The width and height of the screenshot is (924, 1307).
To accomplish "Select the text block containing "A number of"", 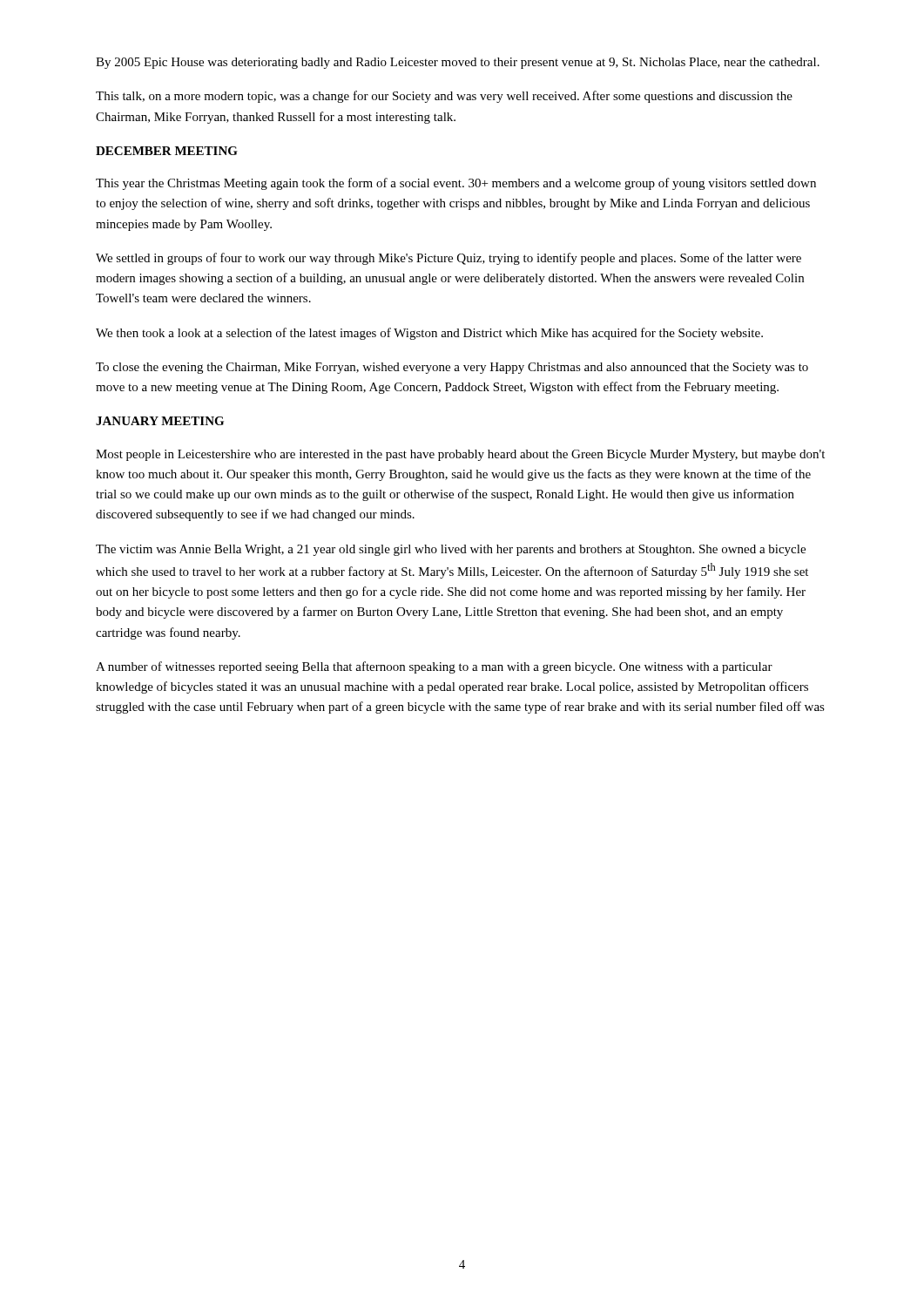I will click(460, 687).
